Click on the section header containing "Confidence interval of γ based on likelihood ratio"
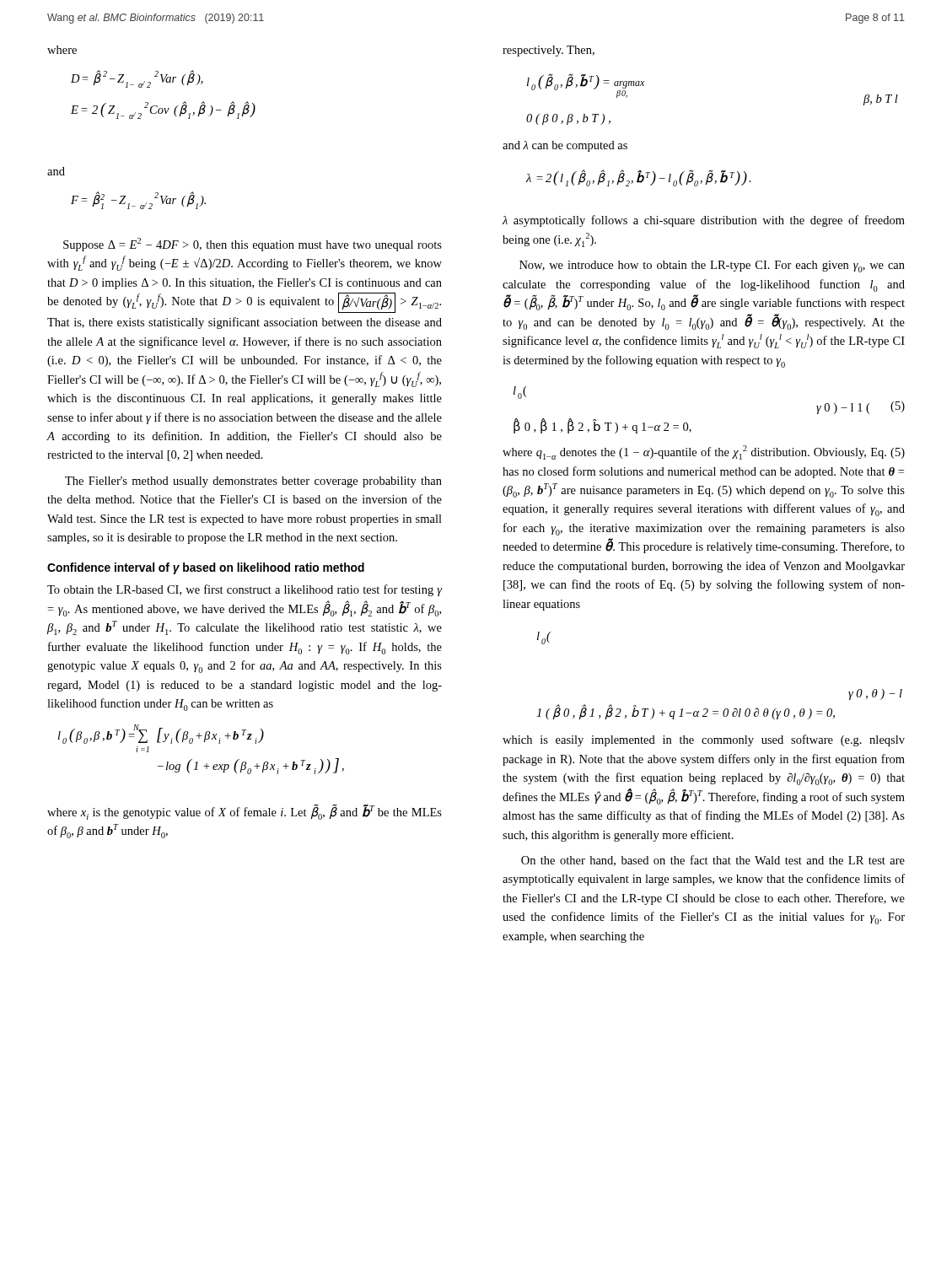 (206, 568)
